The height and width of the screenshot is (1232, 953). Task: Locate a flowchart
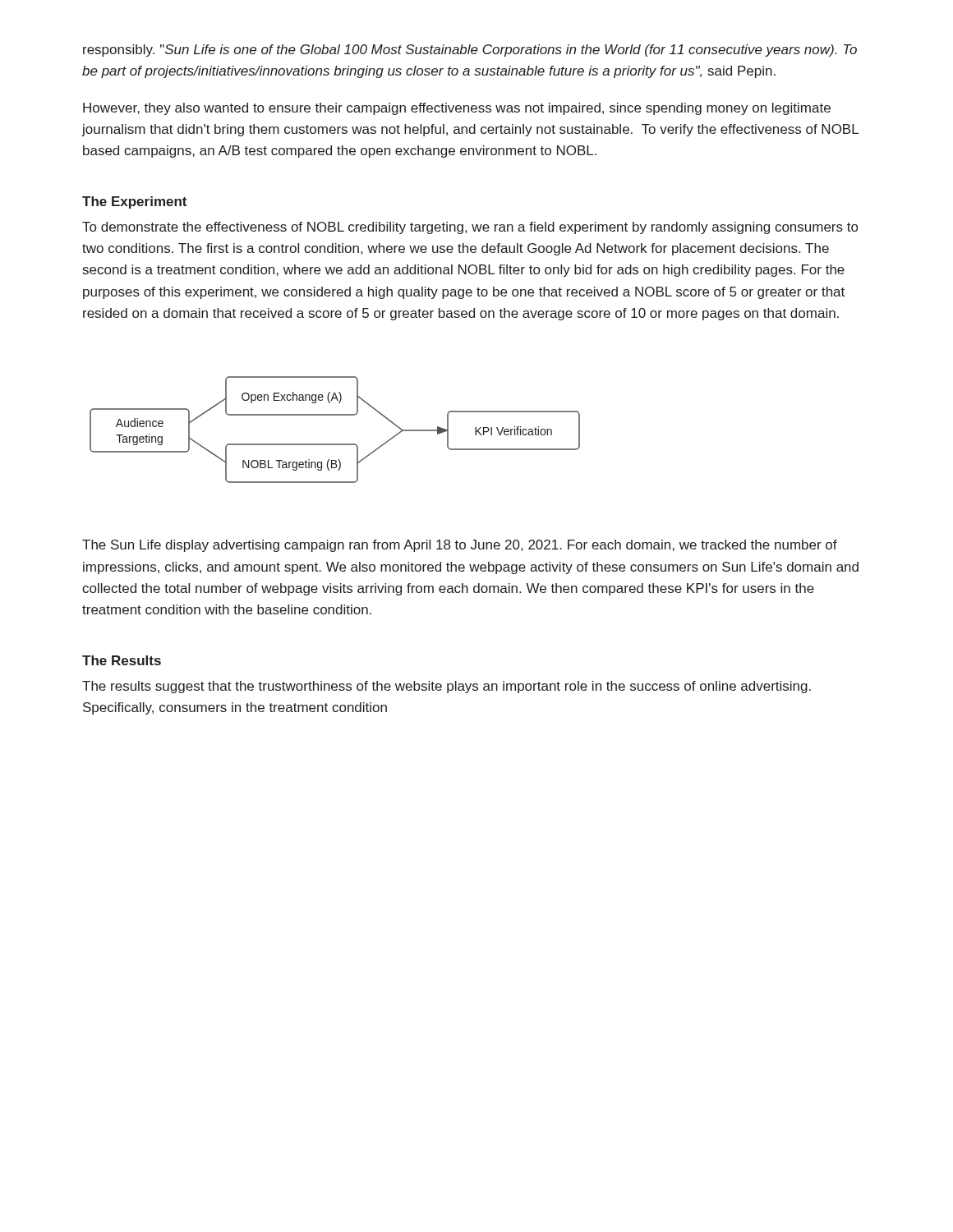[x=476, y=430]
